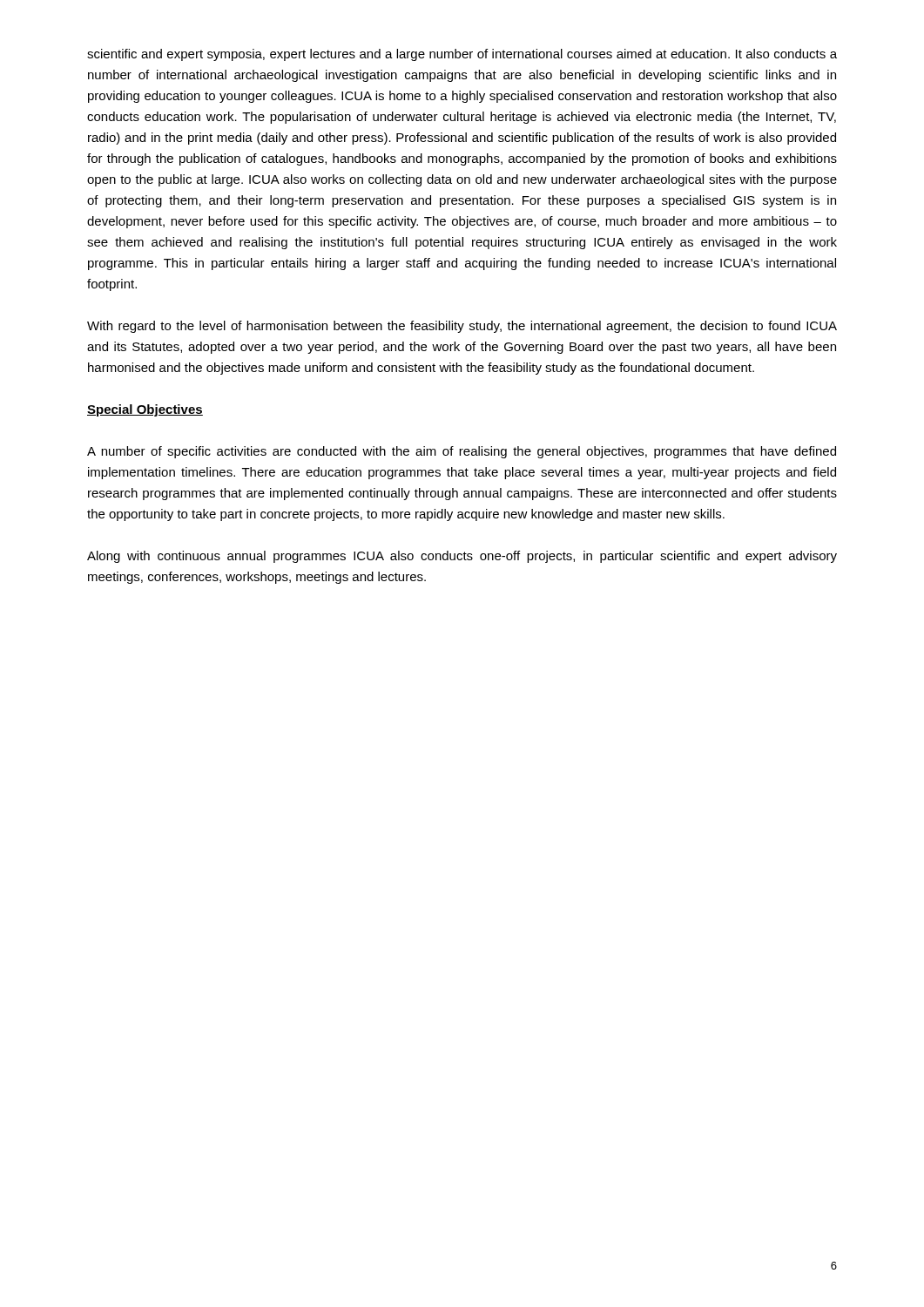This screenshot has width=924, height=1307.
Task: Navigate to the text block starting "With regard to the level of harmonisation"
Action: (x=462, y=347)
